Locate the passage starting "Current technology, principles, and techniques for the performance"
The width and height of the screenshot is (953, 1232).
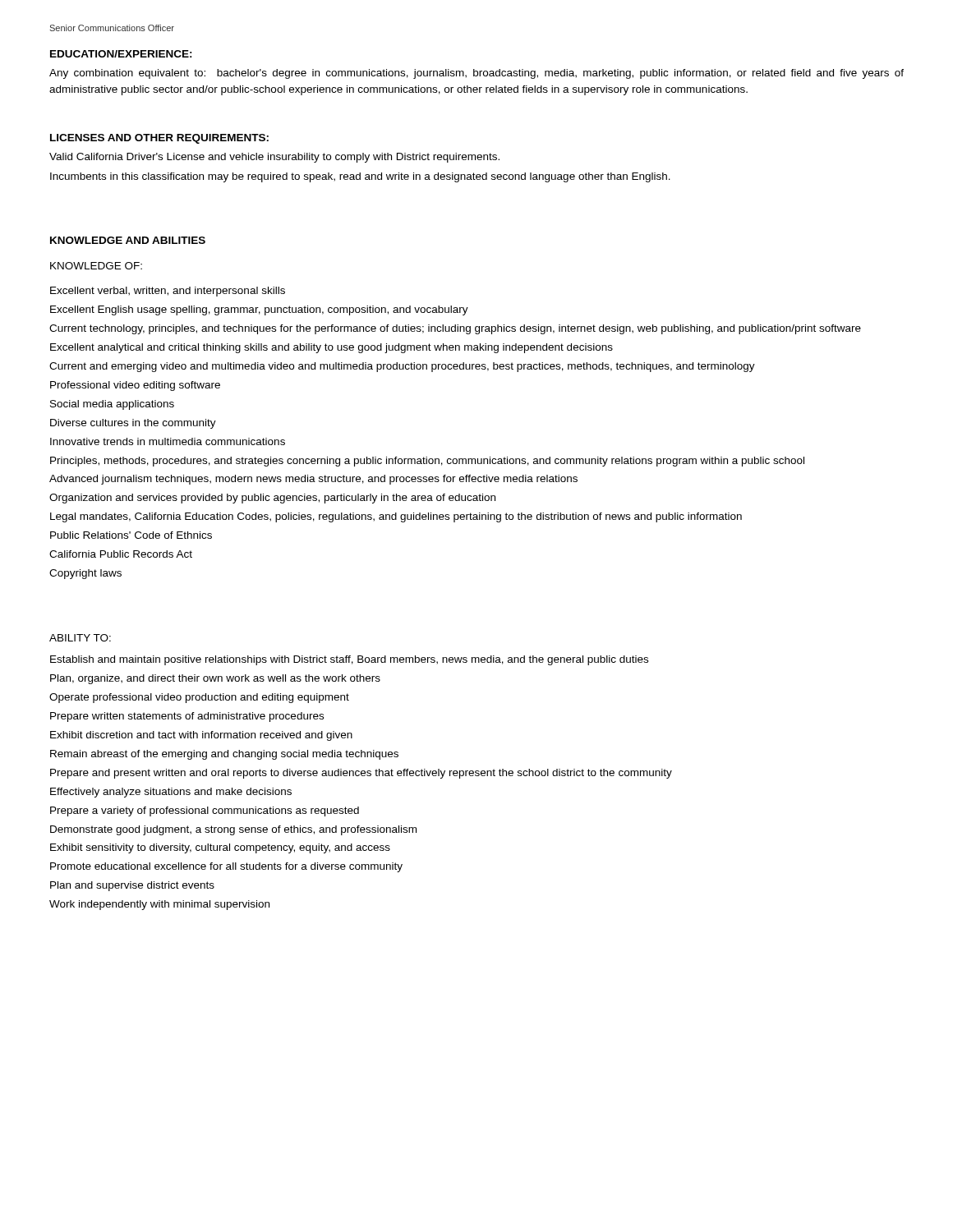pos(455,328)
